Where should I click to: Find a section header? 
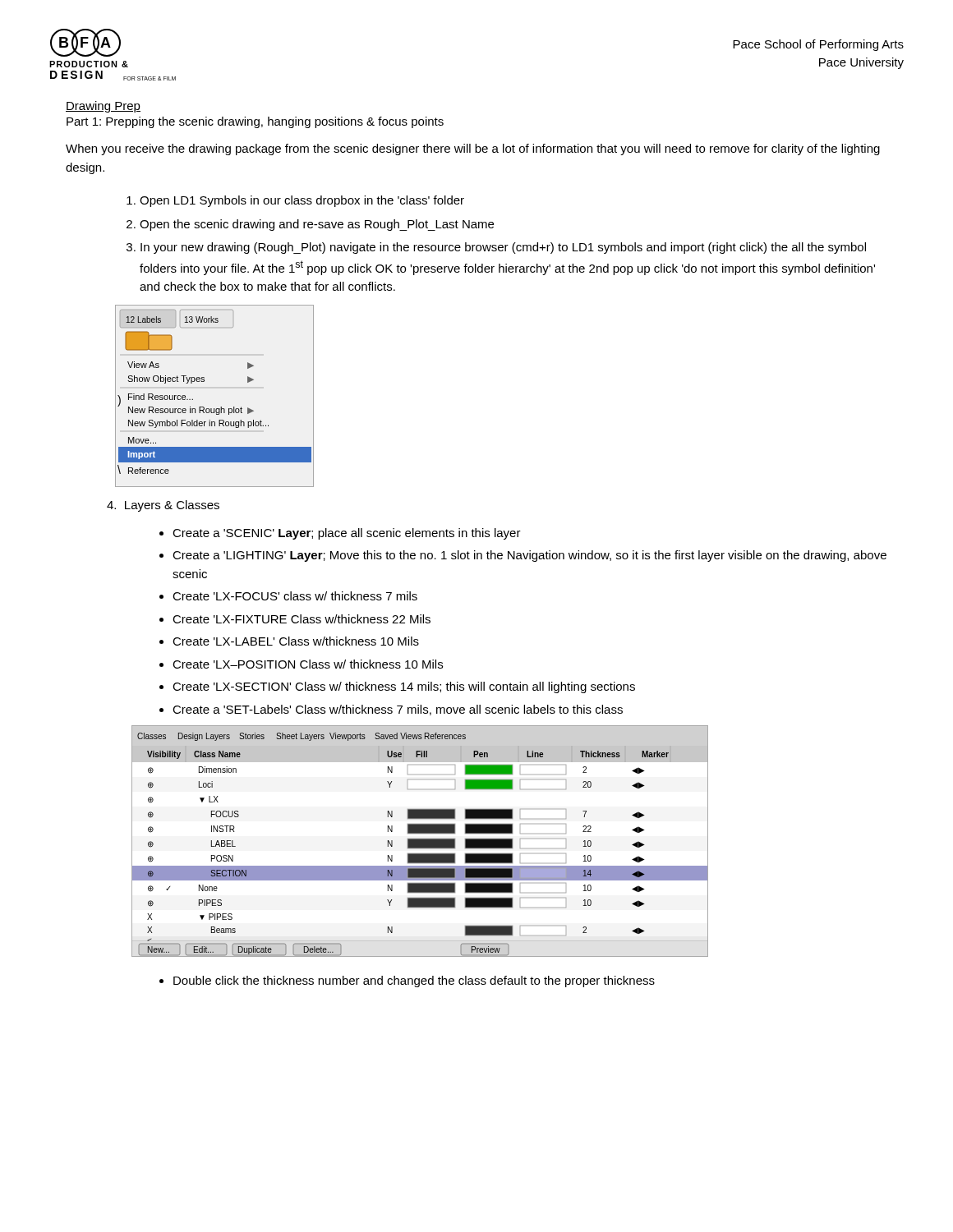[x=103, y=106]
